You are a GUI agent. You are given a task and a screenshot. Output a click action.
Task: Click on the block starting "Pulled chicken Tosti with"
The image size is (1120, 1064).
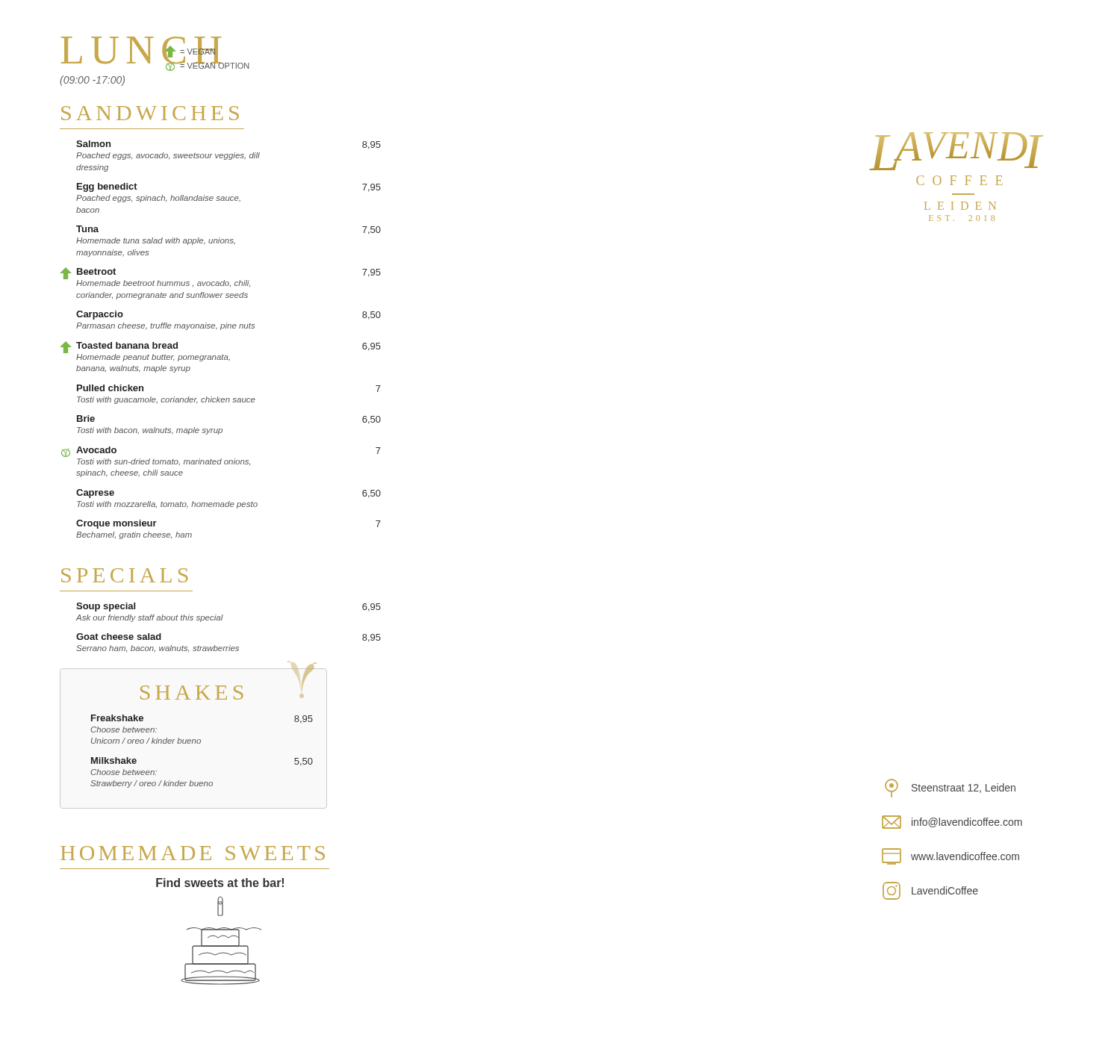coord(228,394)
